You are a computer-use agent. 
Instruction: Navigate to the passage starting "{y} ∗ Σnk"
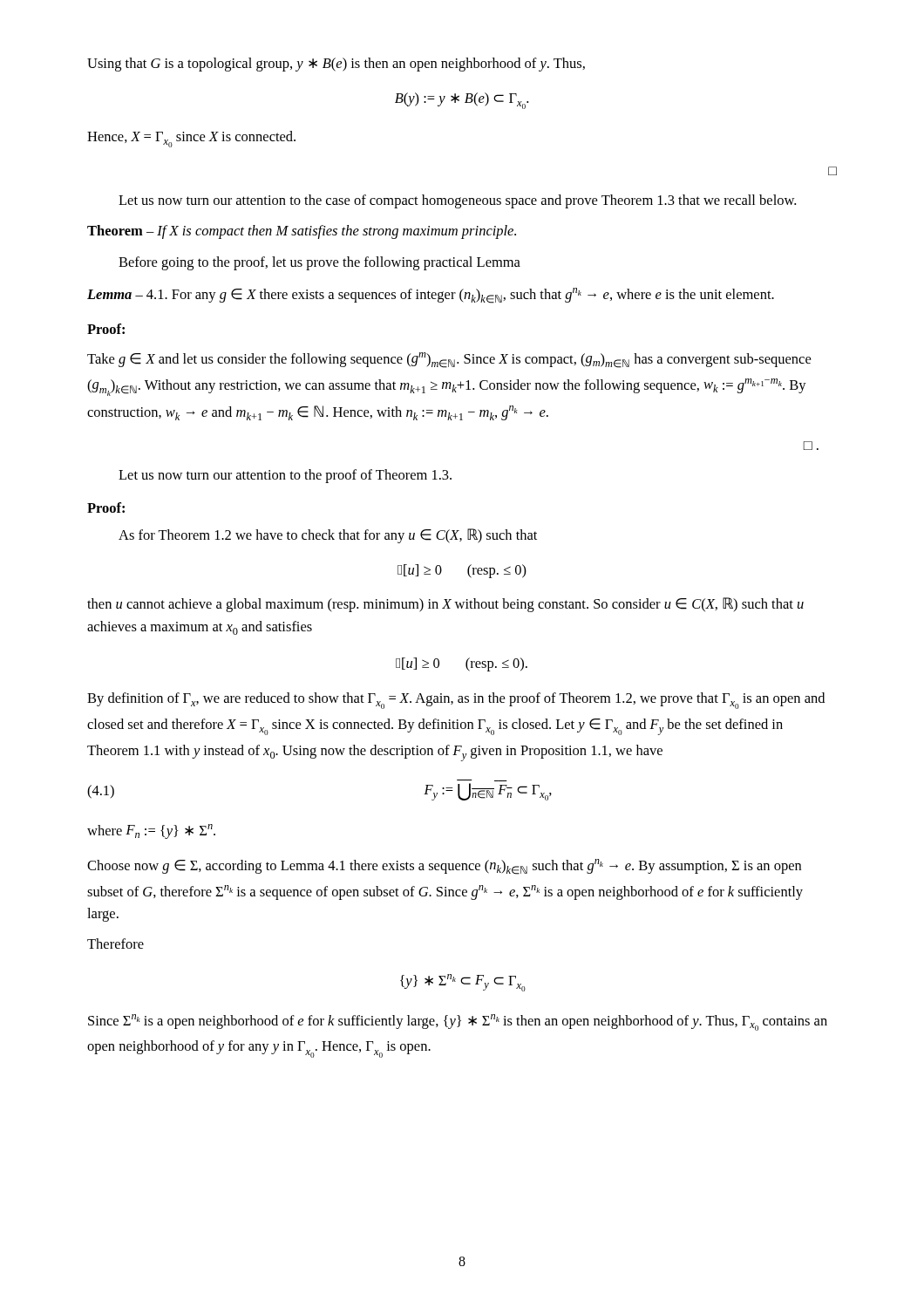tap(462, 982)
